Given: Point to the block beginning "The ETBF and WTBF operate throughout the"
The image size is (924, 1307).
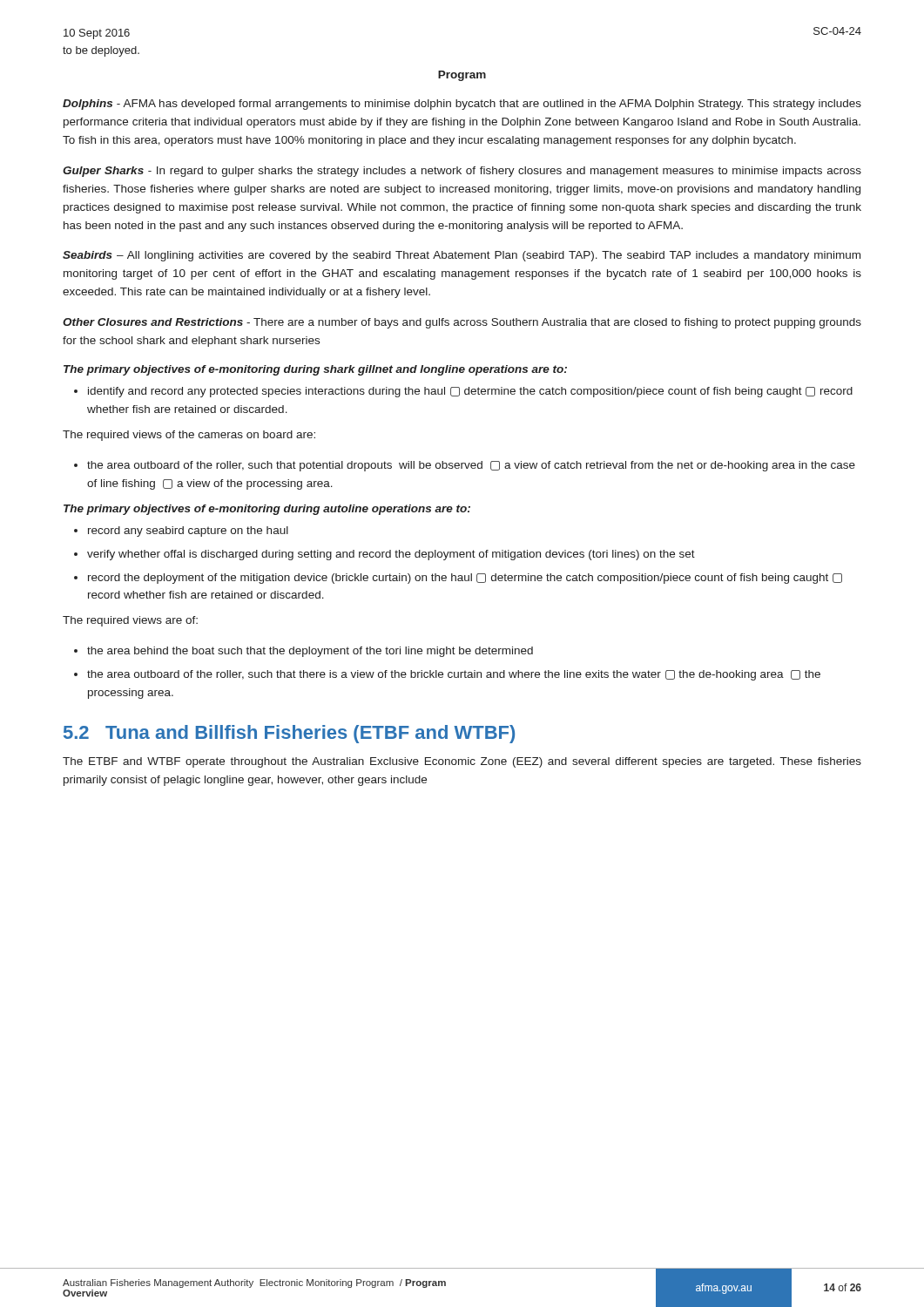Looking at the screenshot, I should 462,770.
